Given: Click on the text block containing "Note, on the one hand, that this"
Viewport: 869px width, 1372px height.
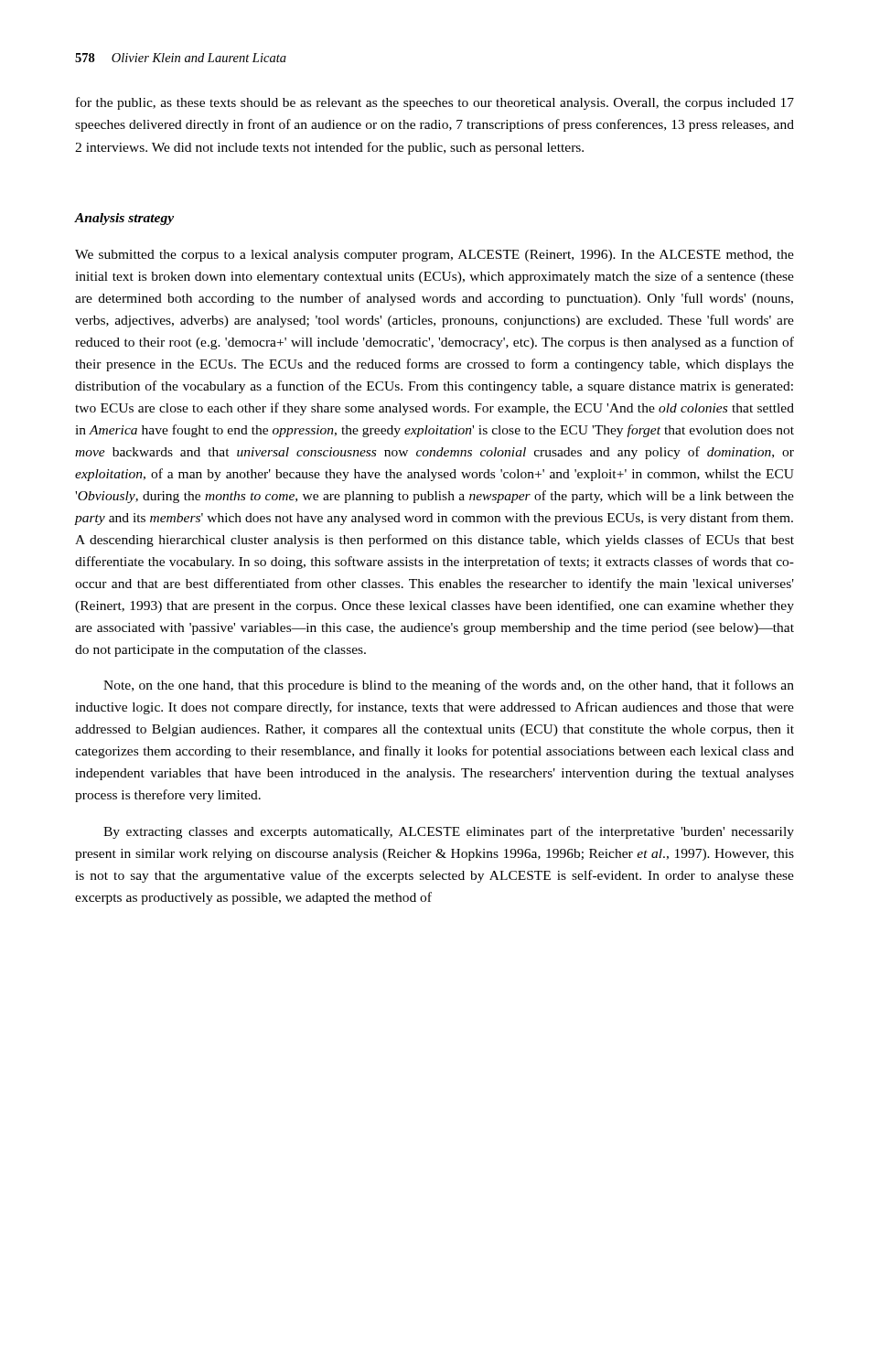Looking at the screenshot, I should click(x=434, y=740).
